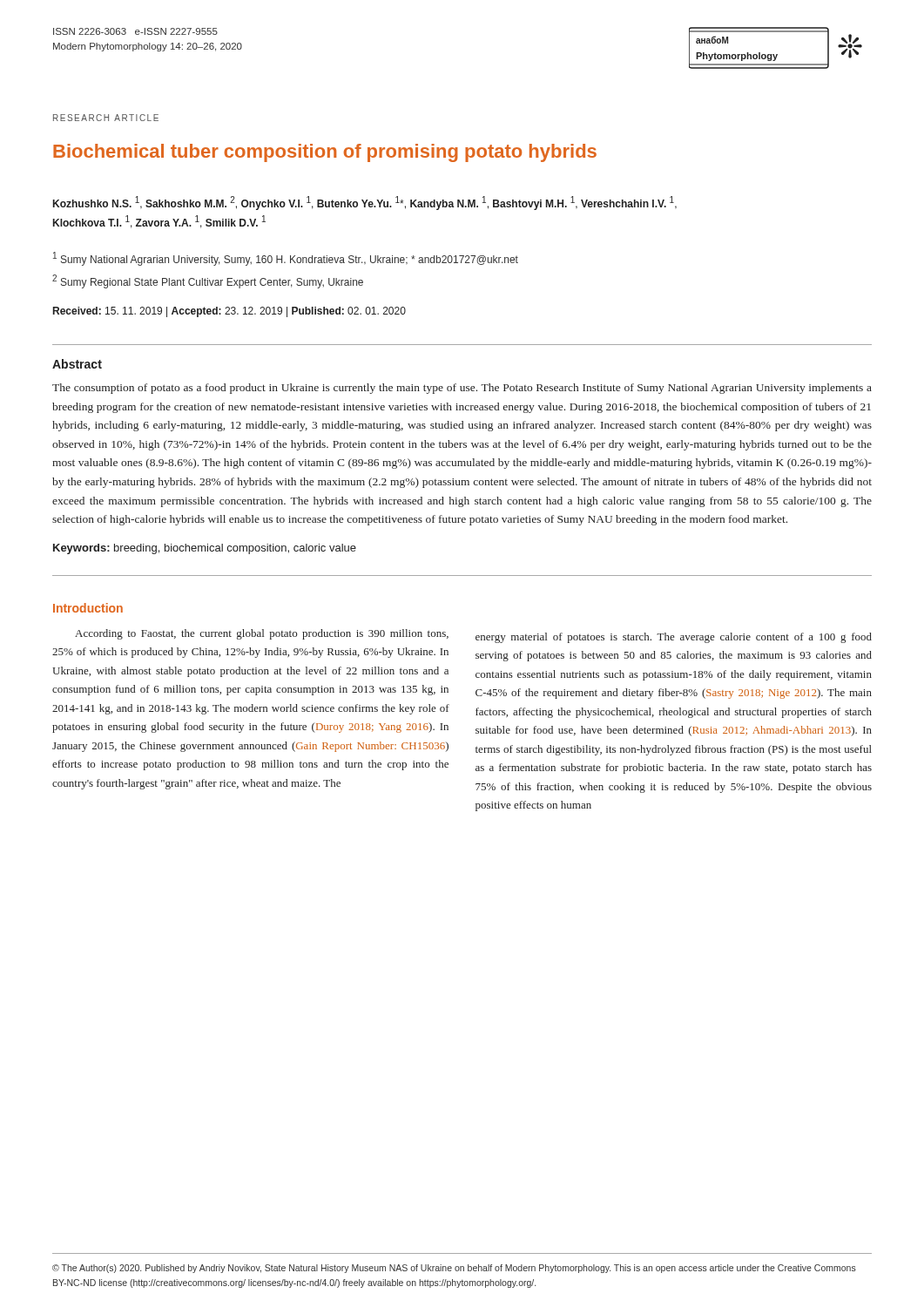Locate the title that says "Biochemical tuber composition"
This screenshot has height=1307, width=924.
coord(325,151)
